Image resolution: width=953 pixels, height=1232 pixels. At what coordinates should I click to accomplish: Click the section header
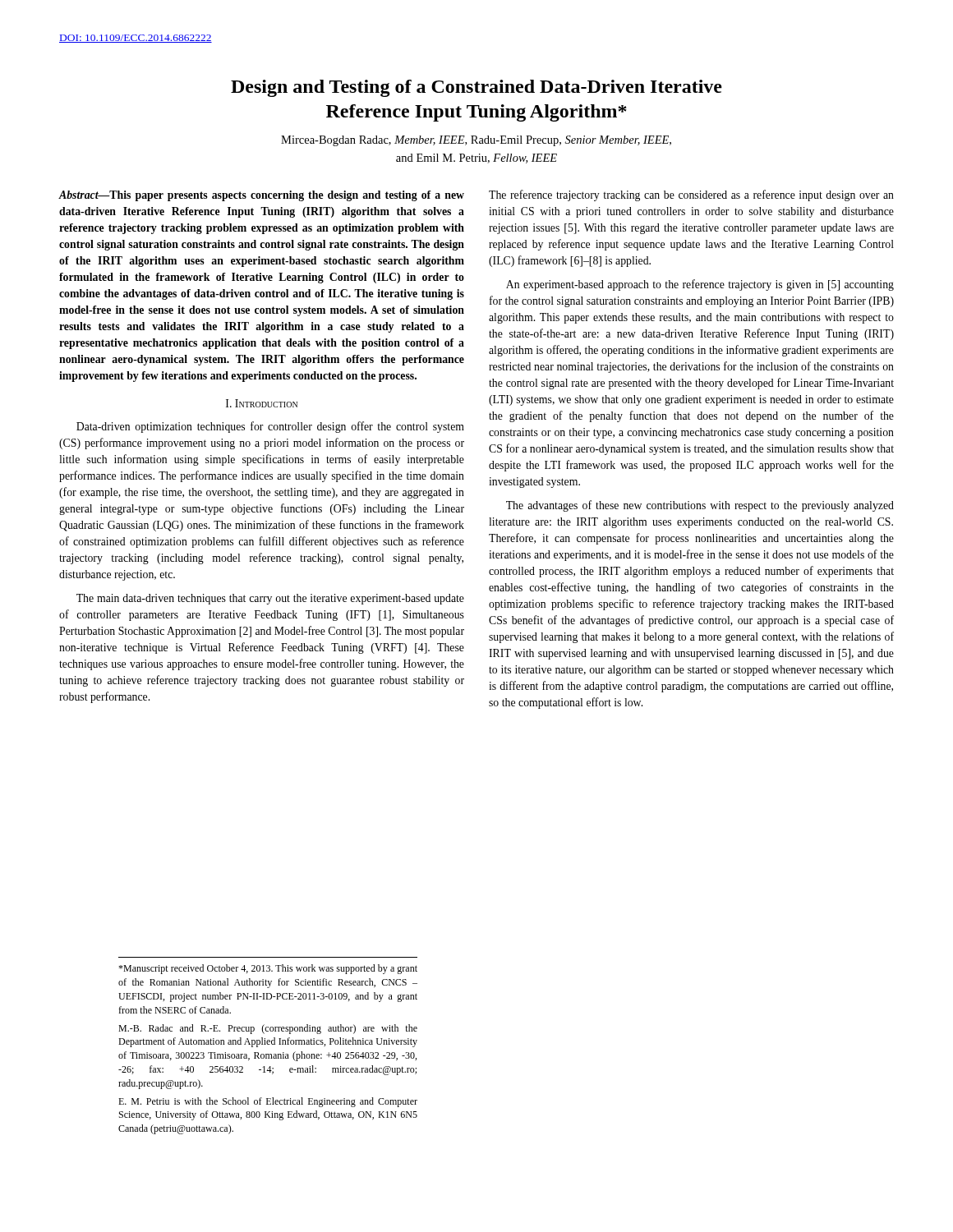pyautogui.click(x=262, y=404)
